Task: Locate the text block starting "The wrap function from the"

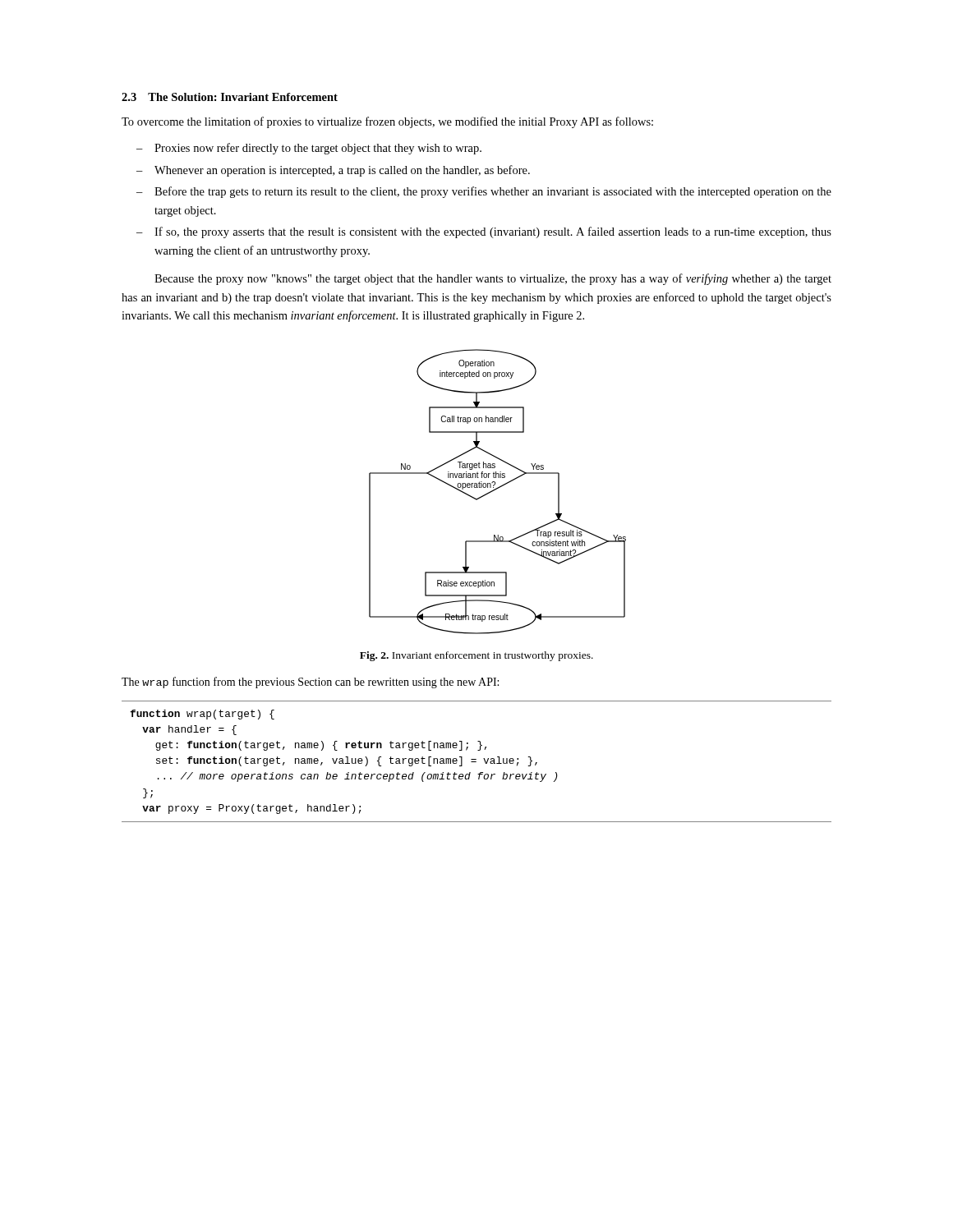Action: (x=311, y=682)
